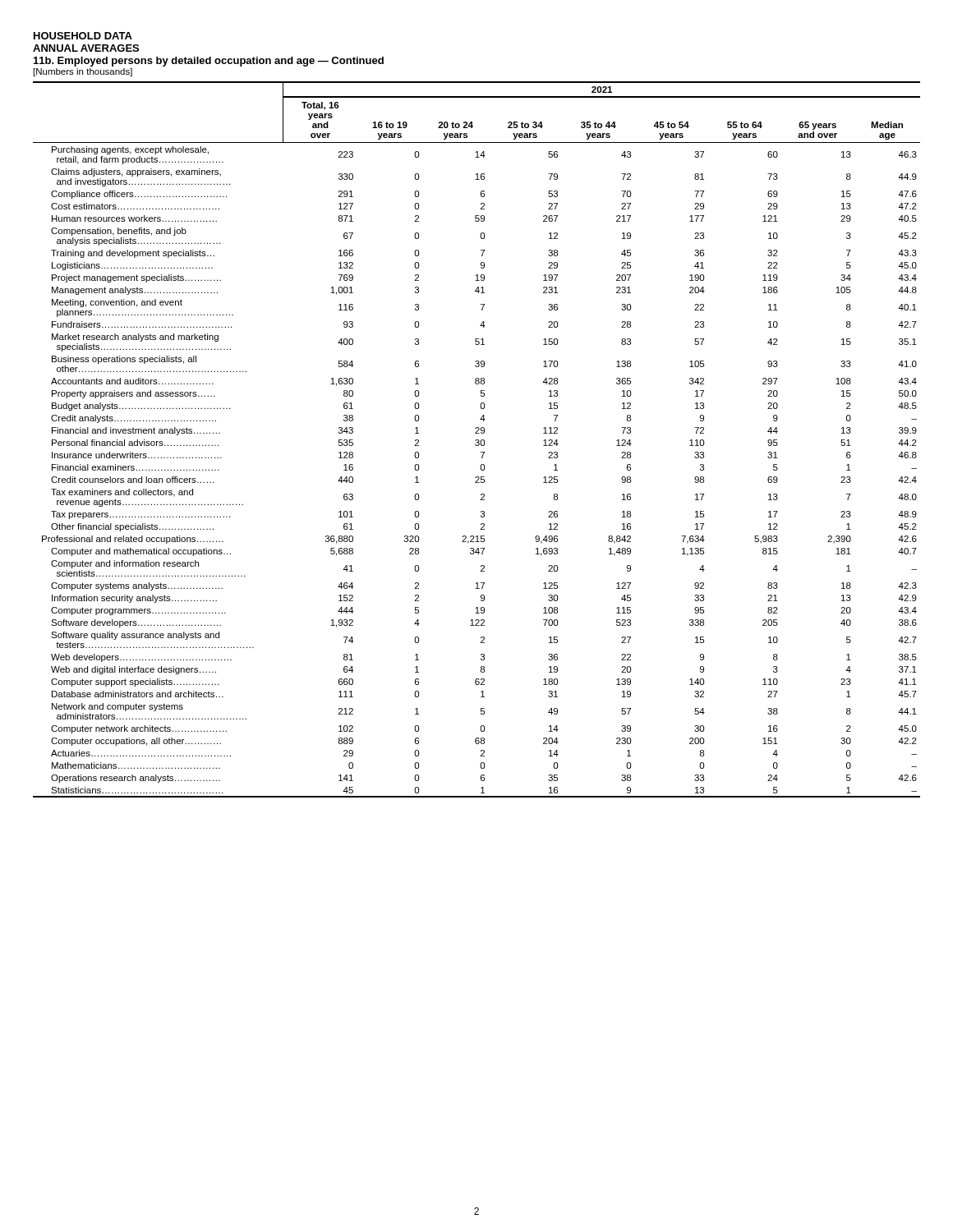Find the title on this page that starts "HOUSEHOLD DATA ANNUAL AVERAGES 11b. Employed persons by"
The image size is (953, 1232).
pos(83,36)
